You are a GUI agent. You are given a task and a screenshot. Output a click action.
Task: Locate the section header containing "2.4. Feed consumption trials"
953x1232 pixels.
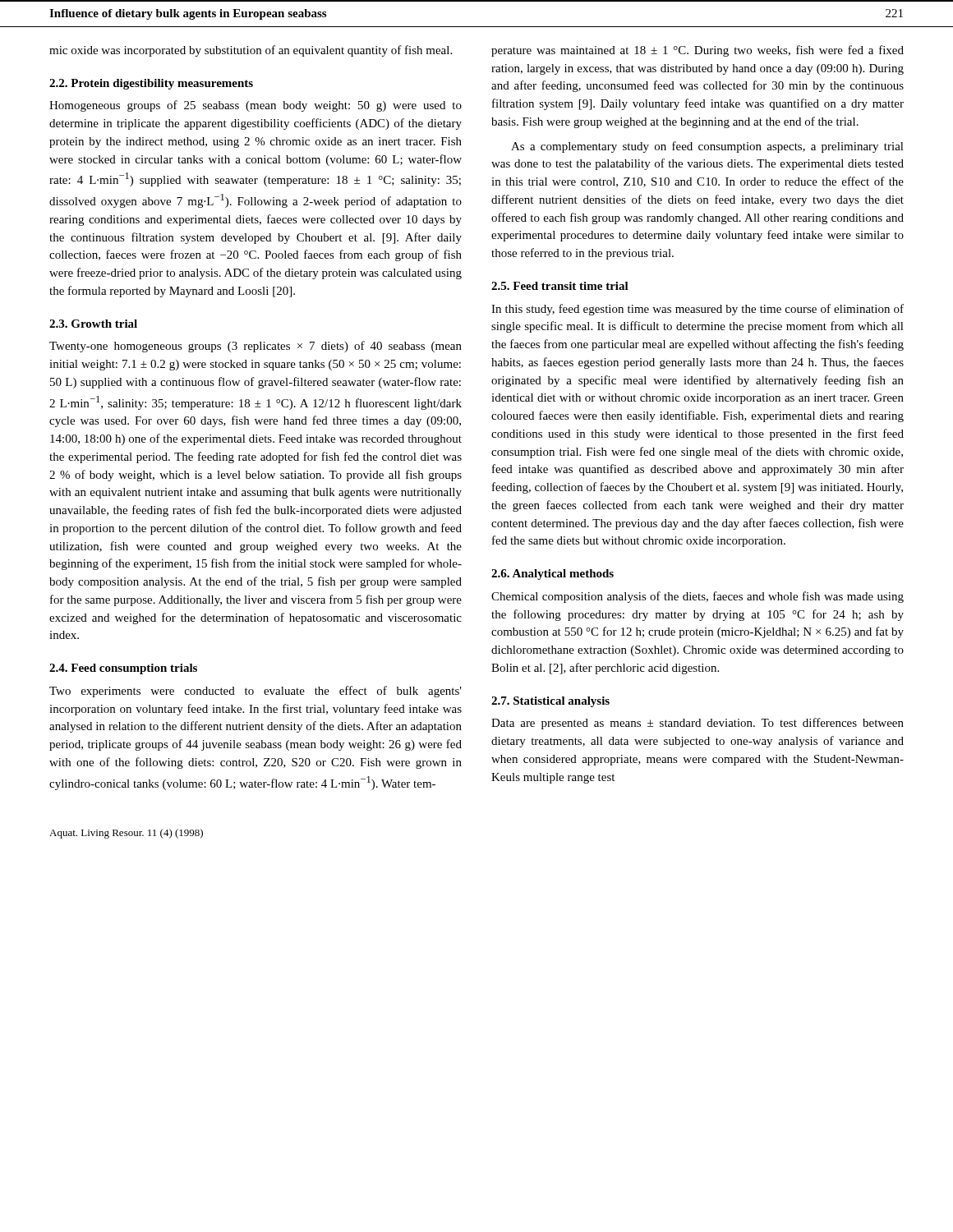123,668
